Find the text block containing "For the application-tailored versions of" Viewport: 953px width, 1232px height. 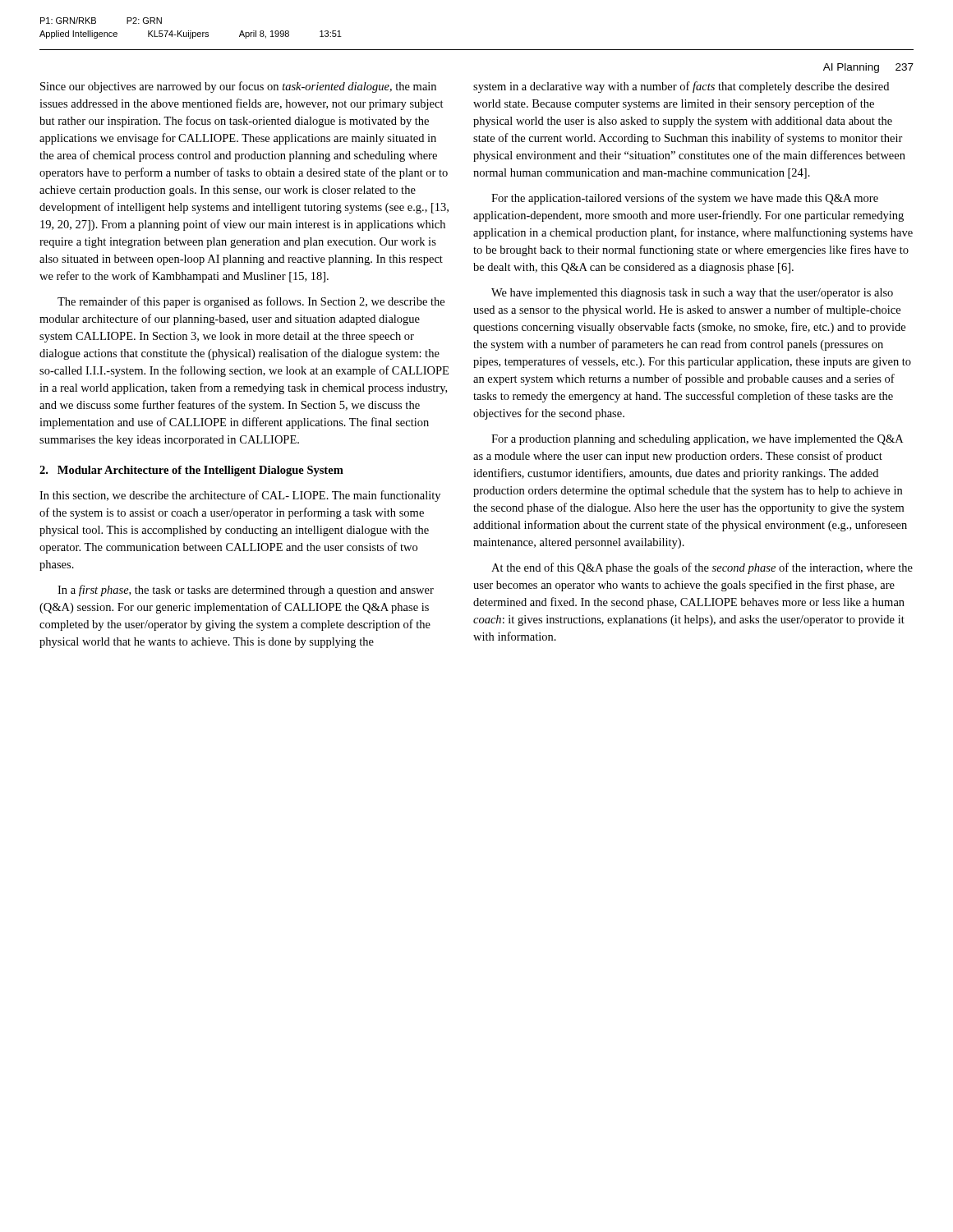click(693, 233)
